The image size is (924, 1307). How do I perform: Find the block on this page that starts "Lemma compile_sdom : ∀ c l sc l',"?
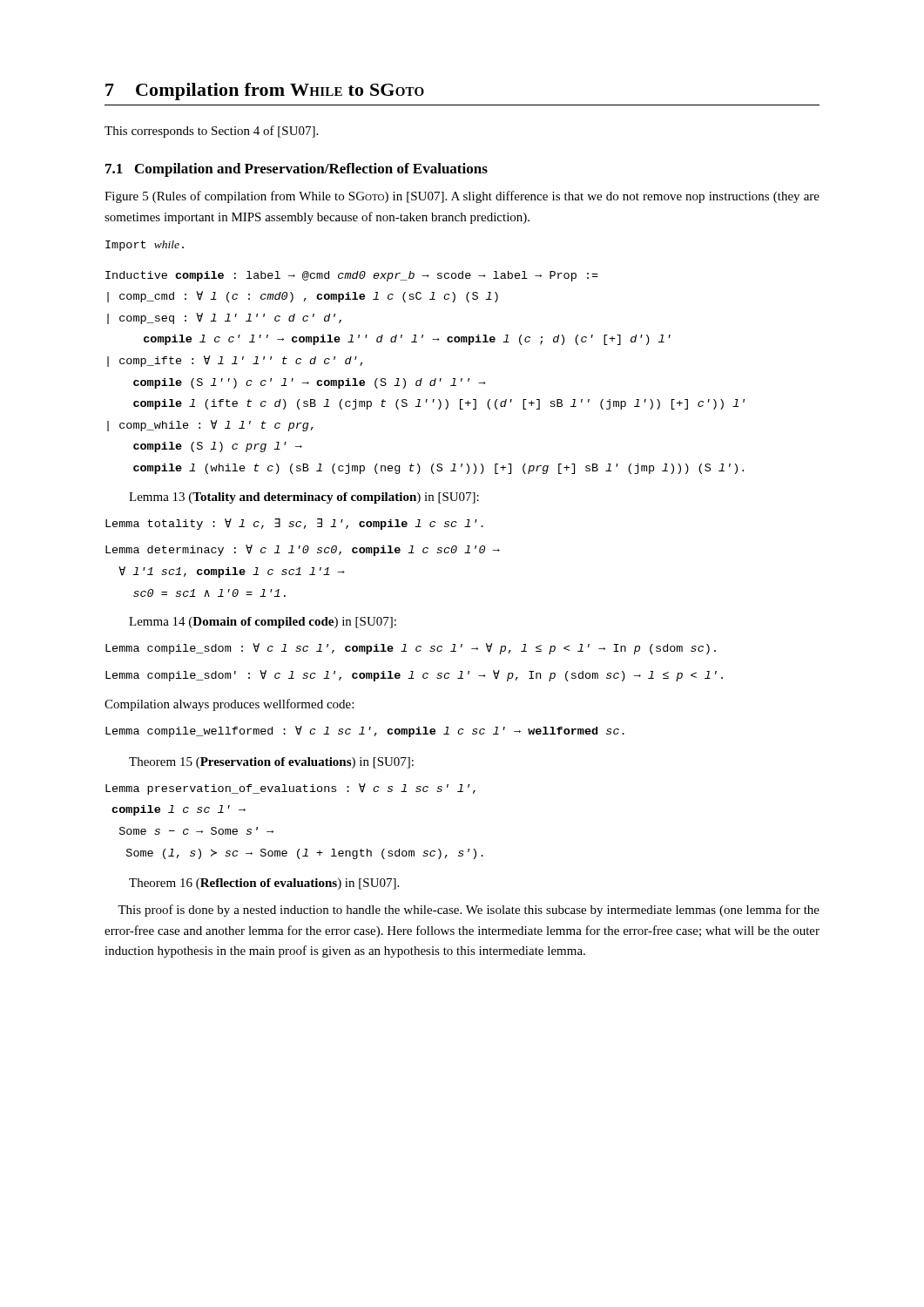coord(412,649)
